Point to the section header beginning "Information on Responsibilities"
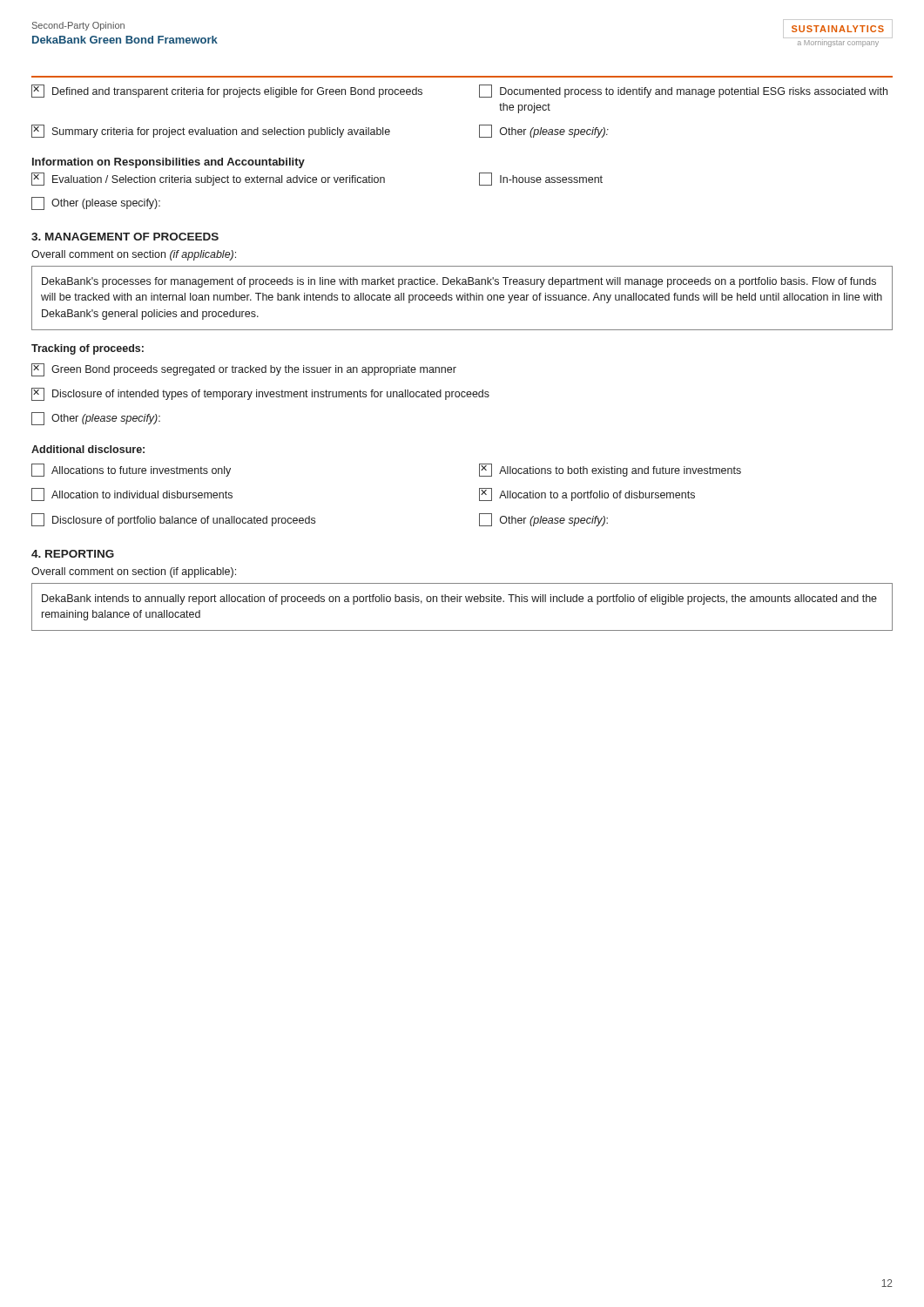 coord(168,162)
